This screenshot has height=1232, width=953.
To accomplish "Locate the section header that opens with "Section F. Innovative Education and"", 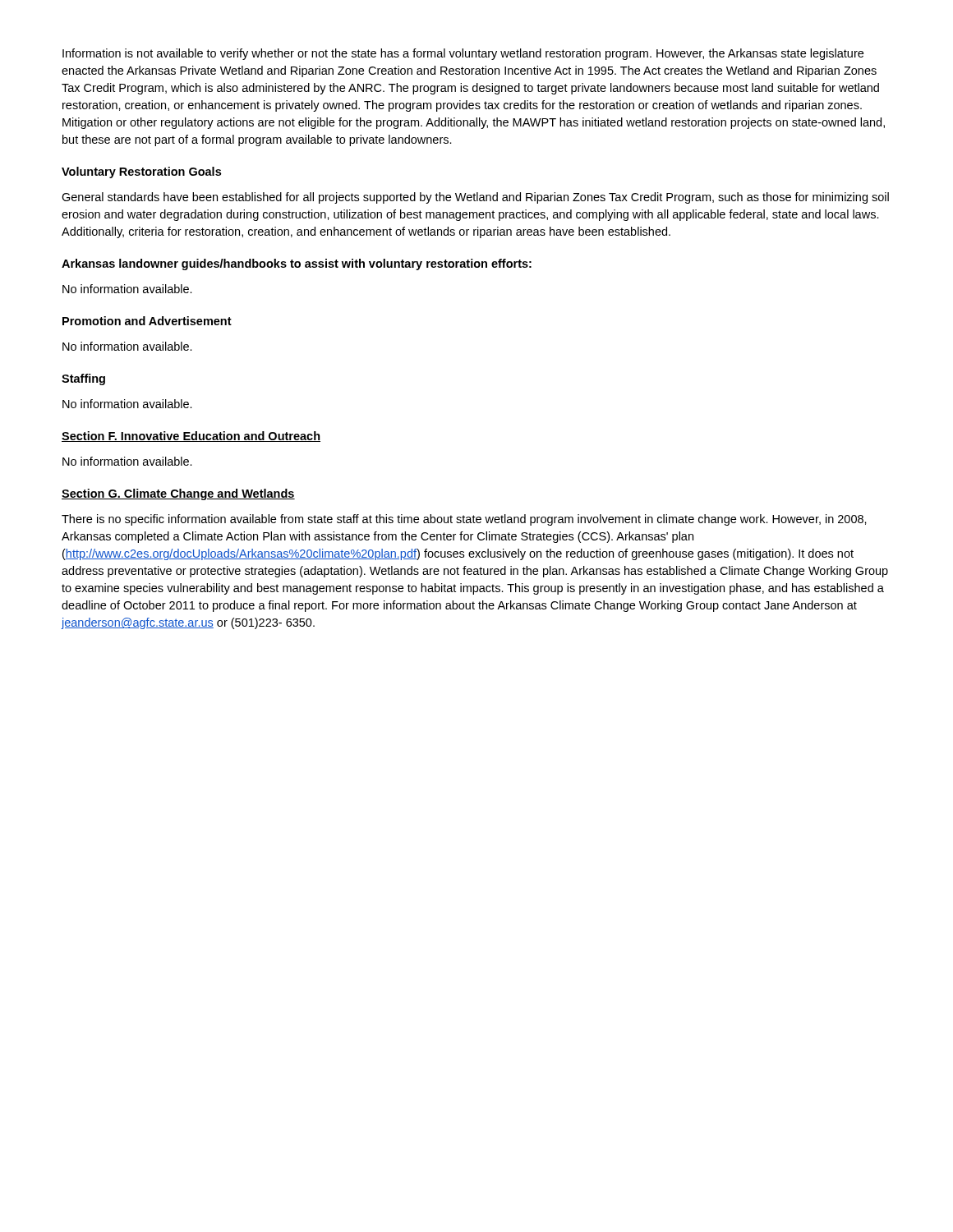I will point(191,436).
